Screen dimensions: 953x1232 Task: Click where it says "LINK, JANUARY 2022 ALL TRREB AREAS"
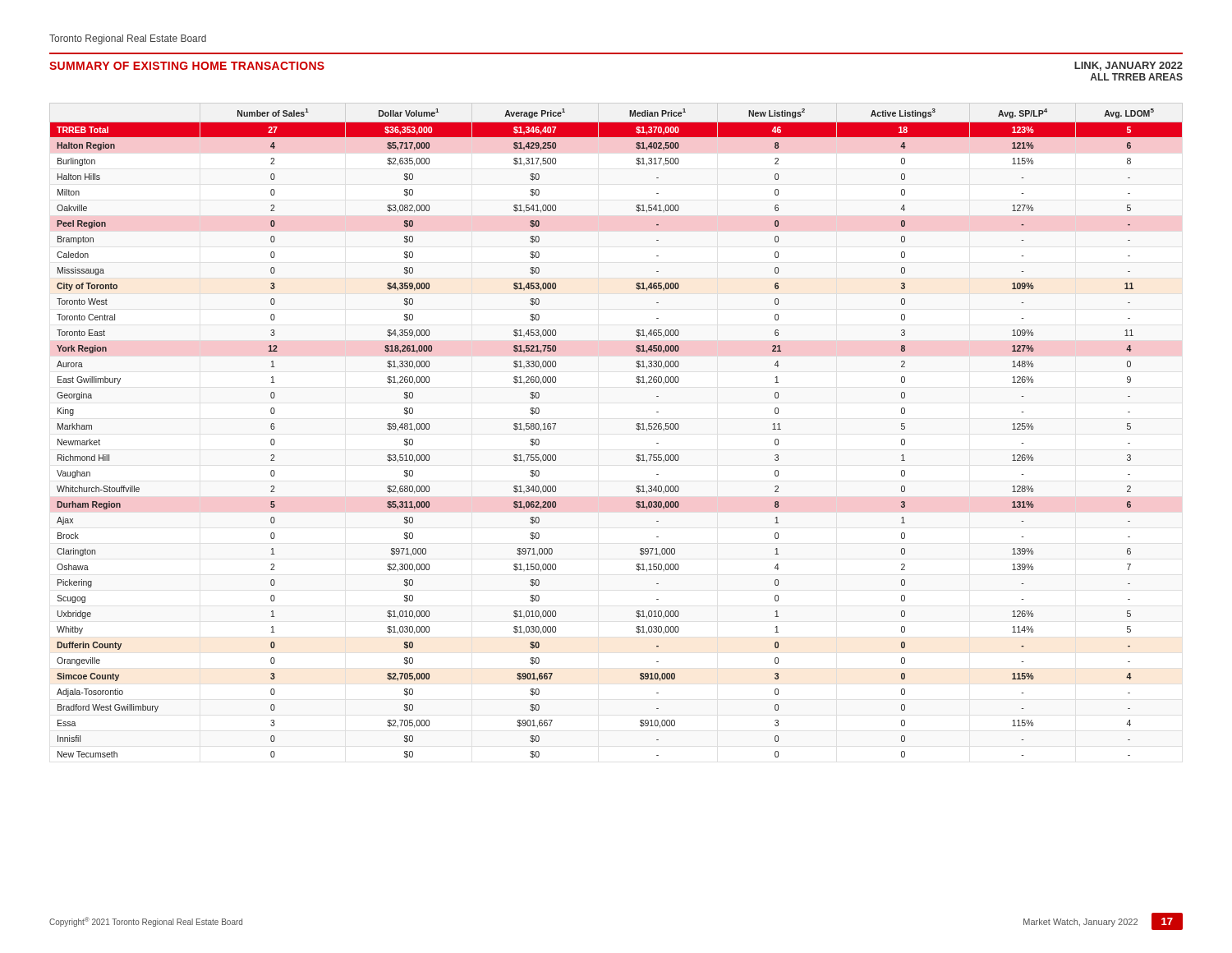pos(1128,71)
